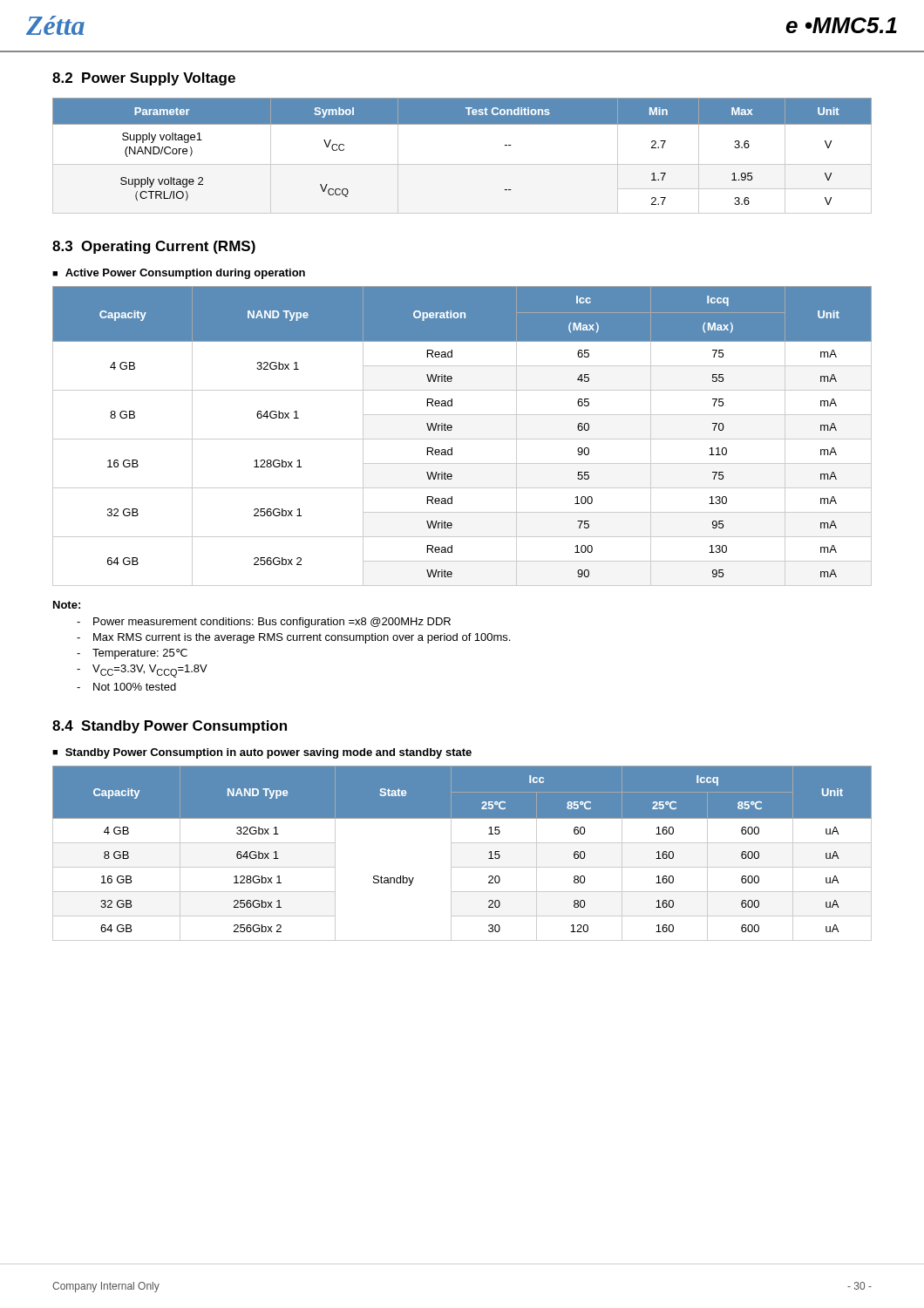The width and height of the screenshot is (924, 1308).
Task: Click on the section header containing "8.4 Standby Power"
Action: (170, 726)
